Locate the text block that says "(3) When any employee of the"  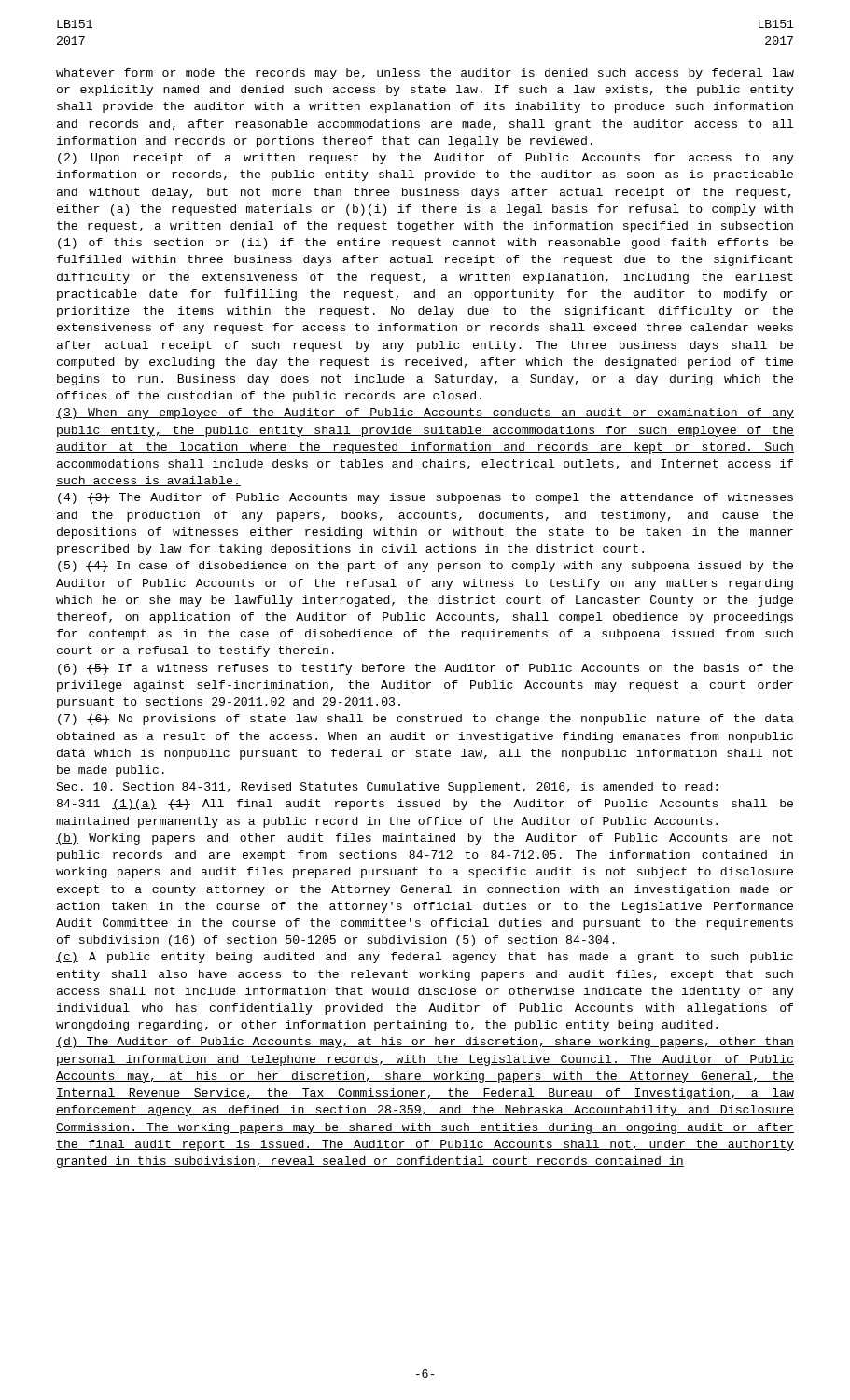(x=425, y=448)
